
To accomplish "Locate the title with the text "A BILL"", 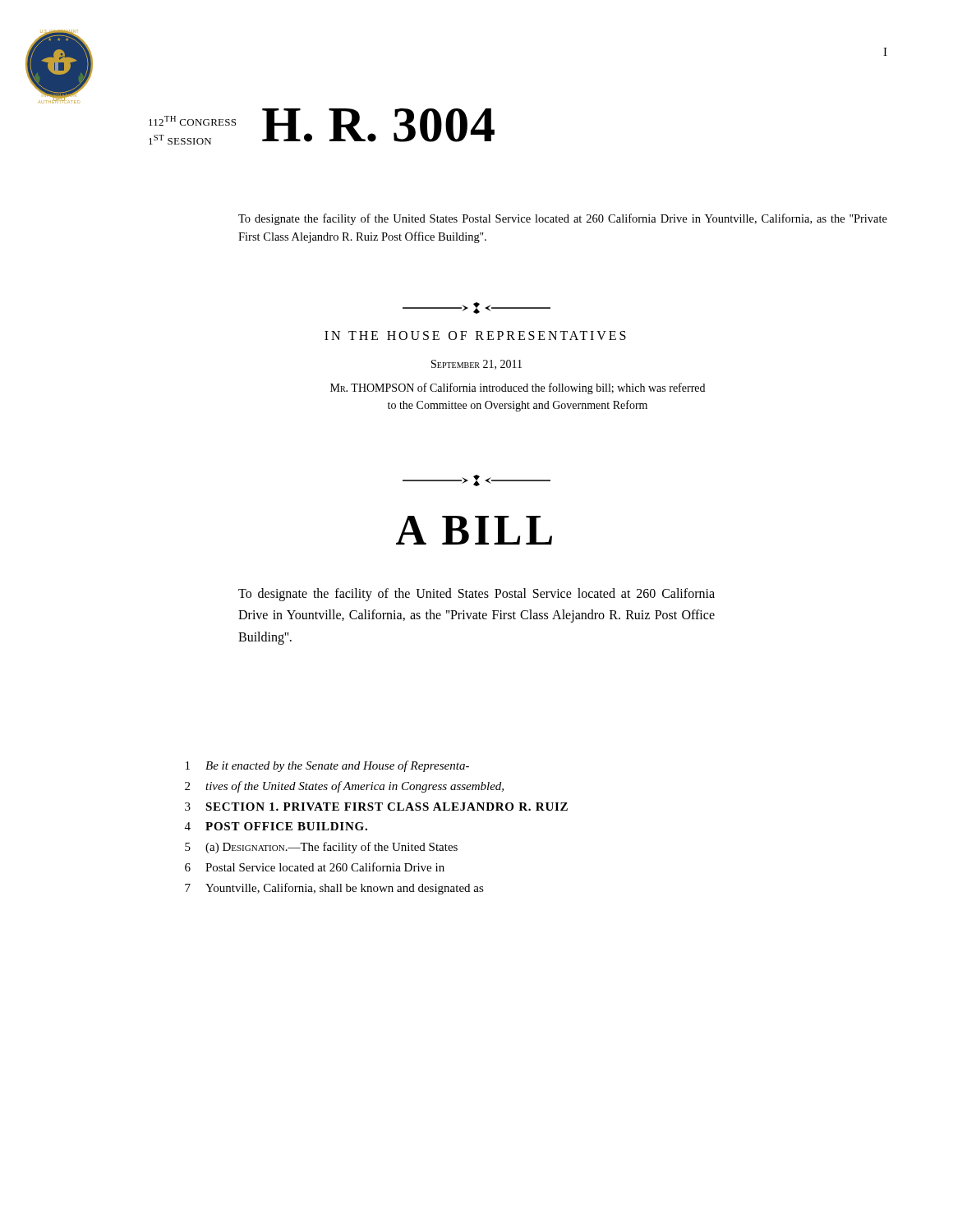I will (x=476, y=530).
